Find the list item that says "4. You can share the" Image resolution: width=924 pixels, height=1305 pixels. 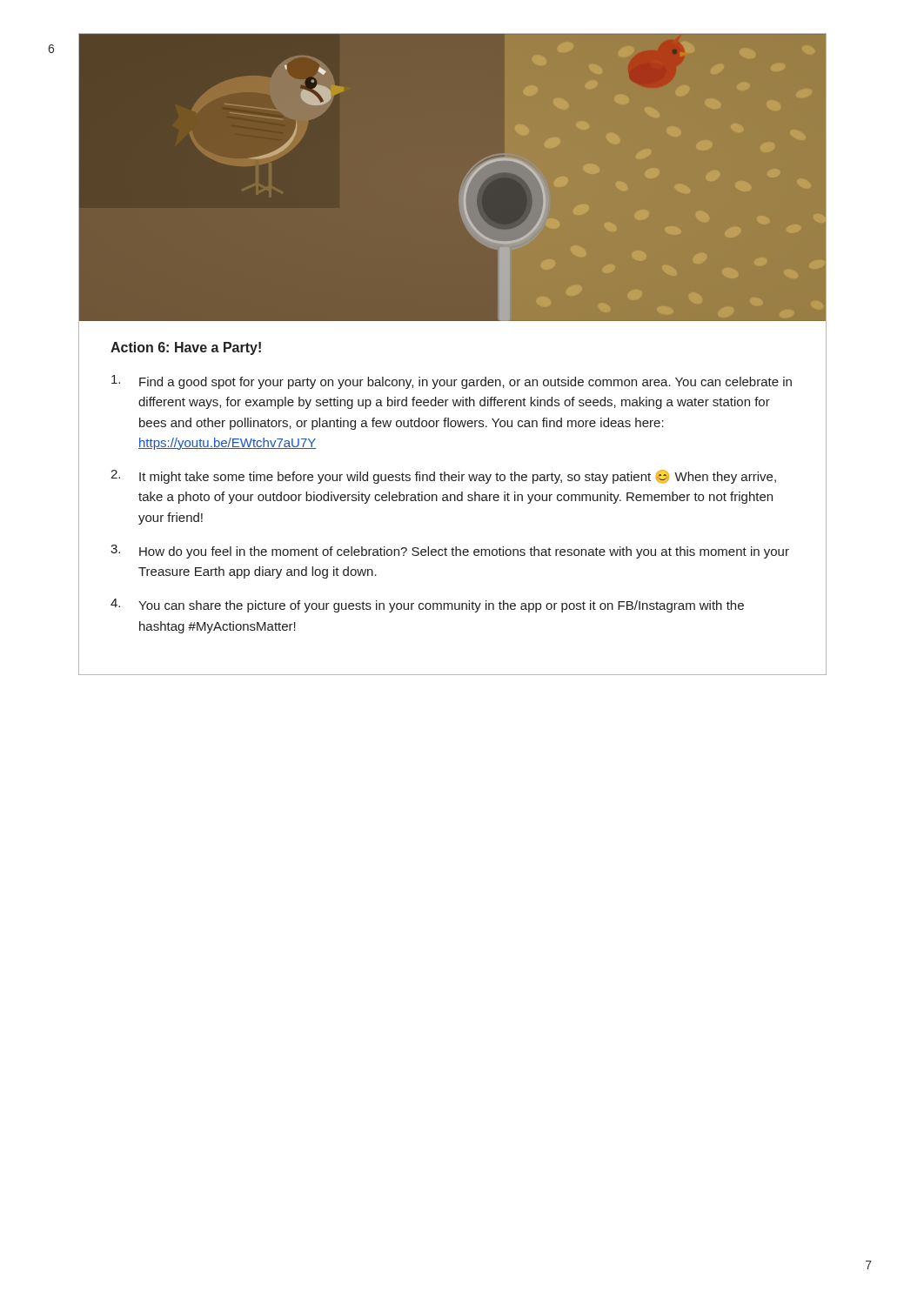pos(452,616)
